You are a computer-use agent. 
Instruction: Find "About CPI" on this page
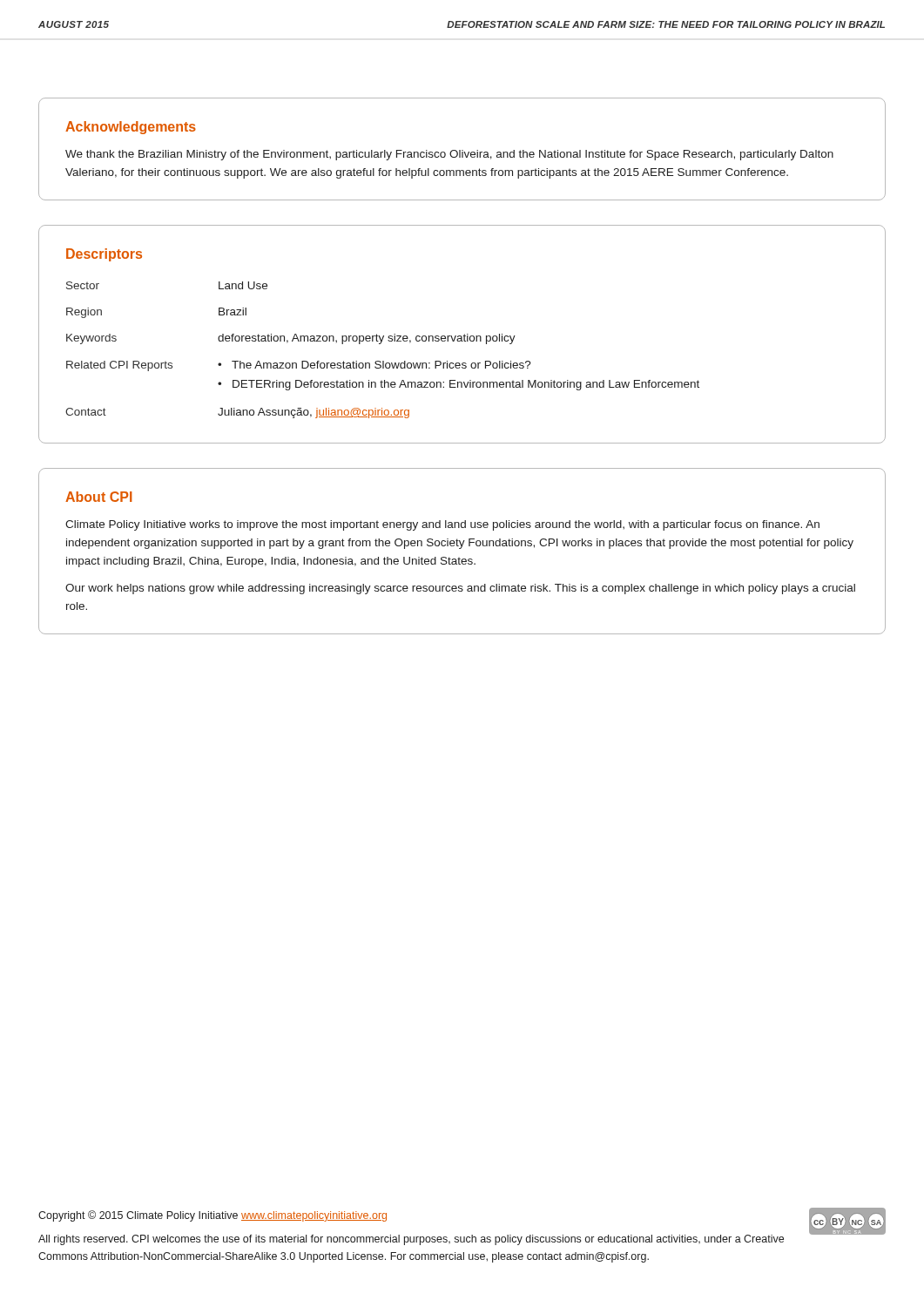click(x=99, y=497)
